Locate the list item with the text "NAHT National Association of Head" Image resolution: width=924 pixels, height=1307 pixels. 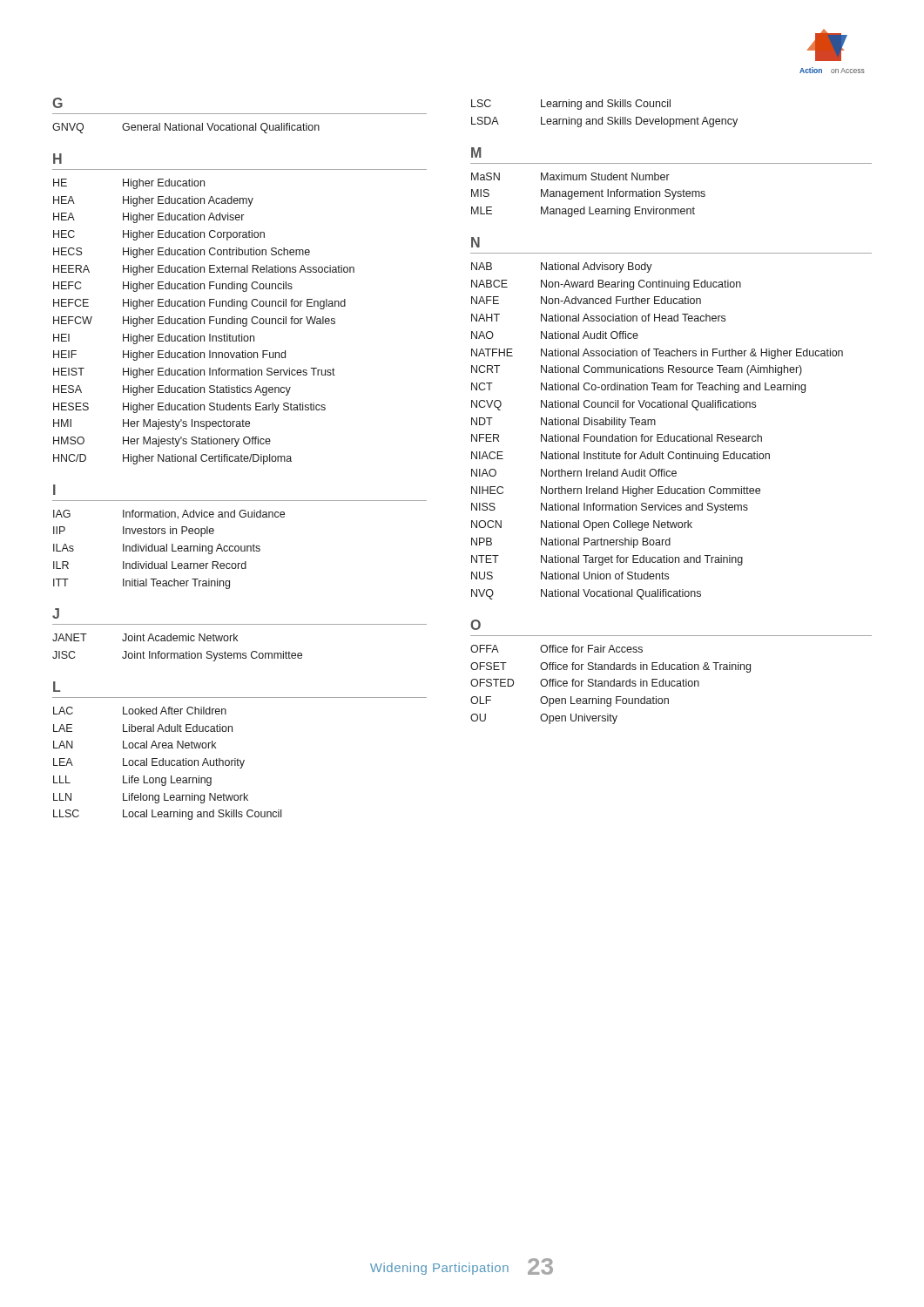(671, 318)
